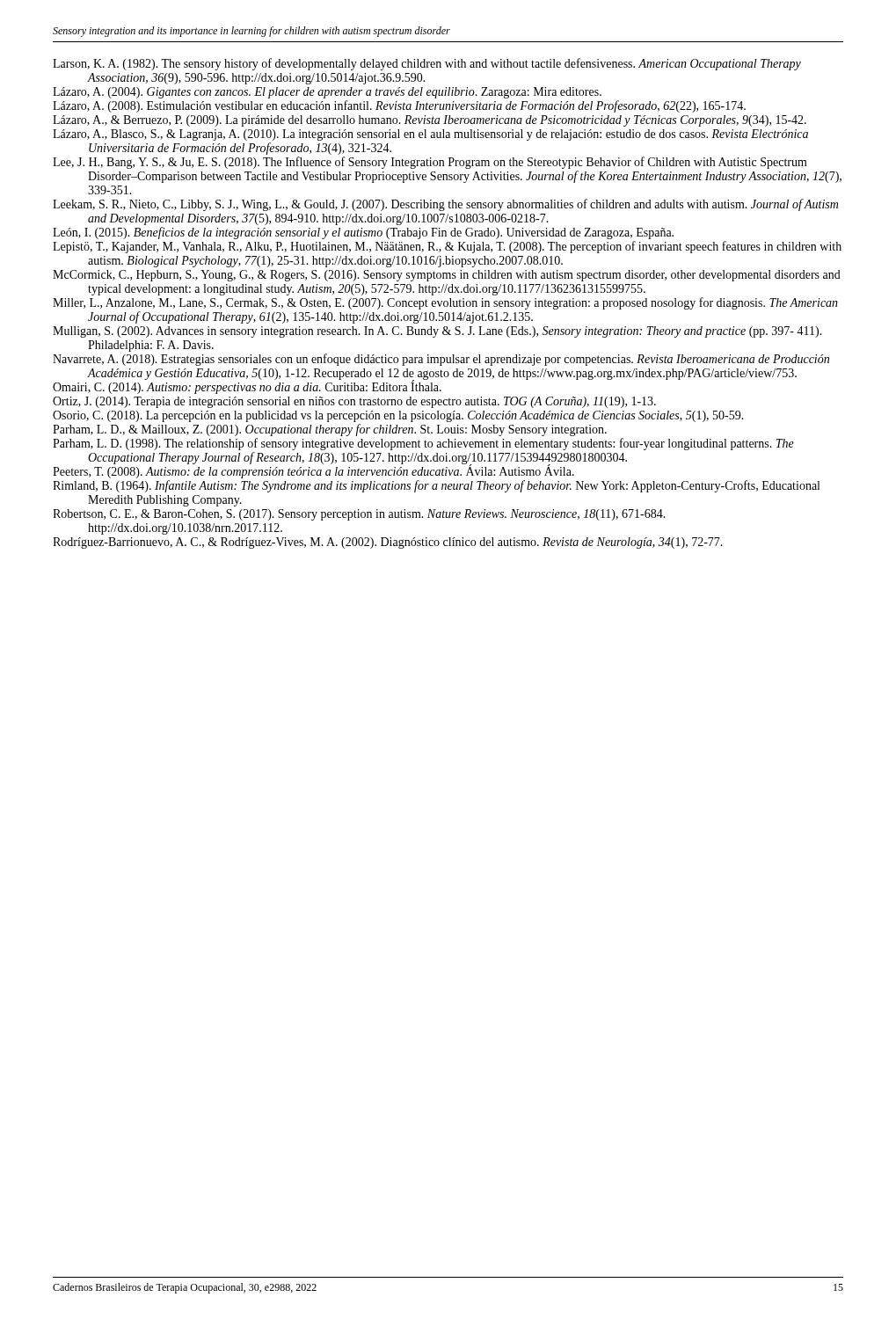Point to the block beginning "McCormick, C., Hepburn,"
Viewport: 896px width, 1319px height.
[447, 282]
